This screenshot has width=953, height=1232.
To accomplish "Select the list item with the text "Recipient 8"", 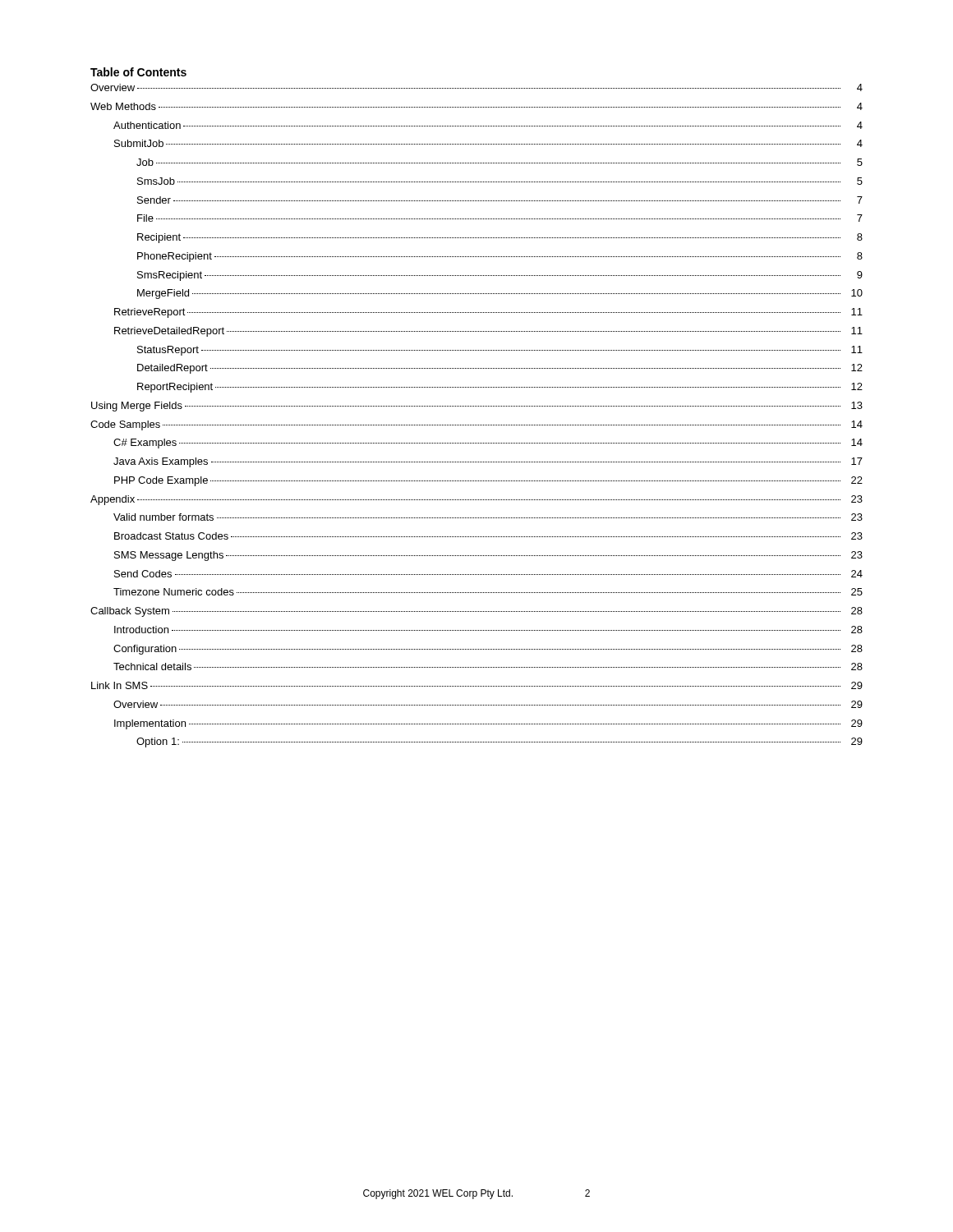I will 500,238.
